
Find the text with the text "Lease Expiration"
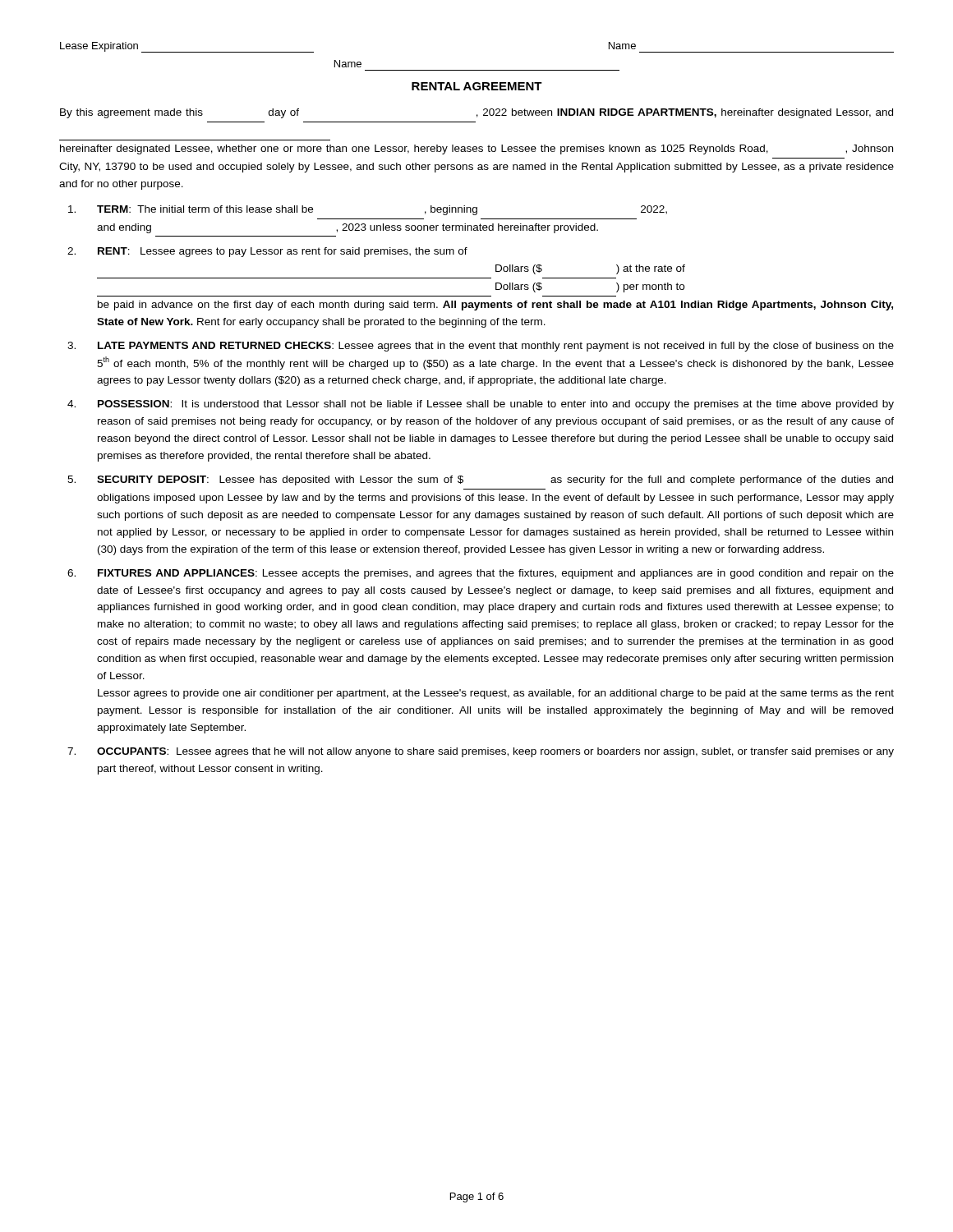(x=187, y=46)
